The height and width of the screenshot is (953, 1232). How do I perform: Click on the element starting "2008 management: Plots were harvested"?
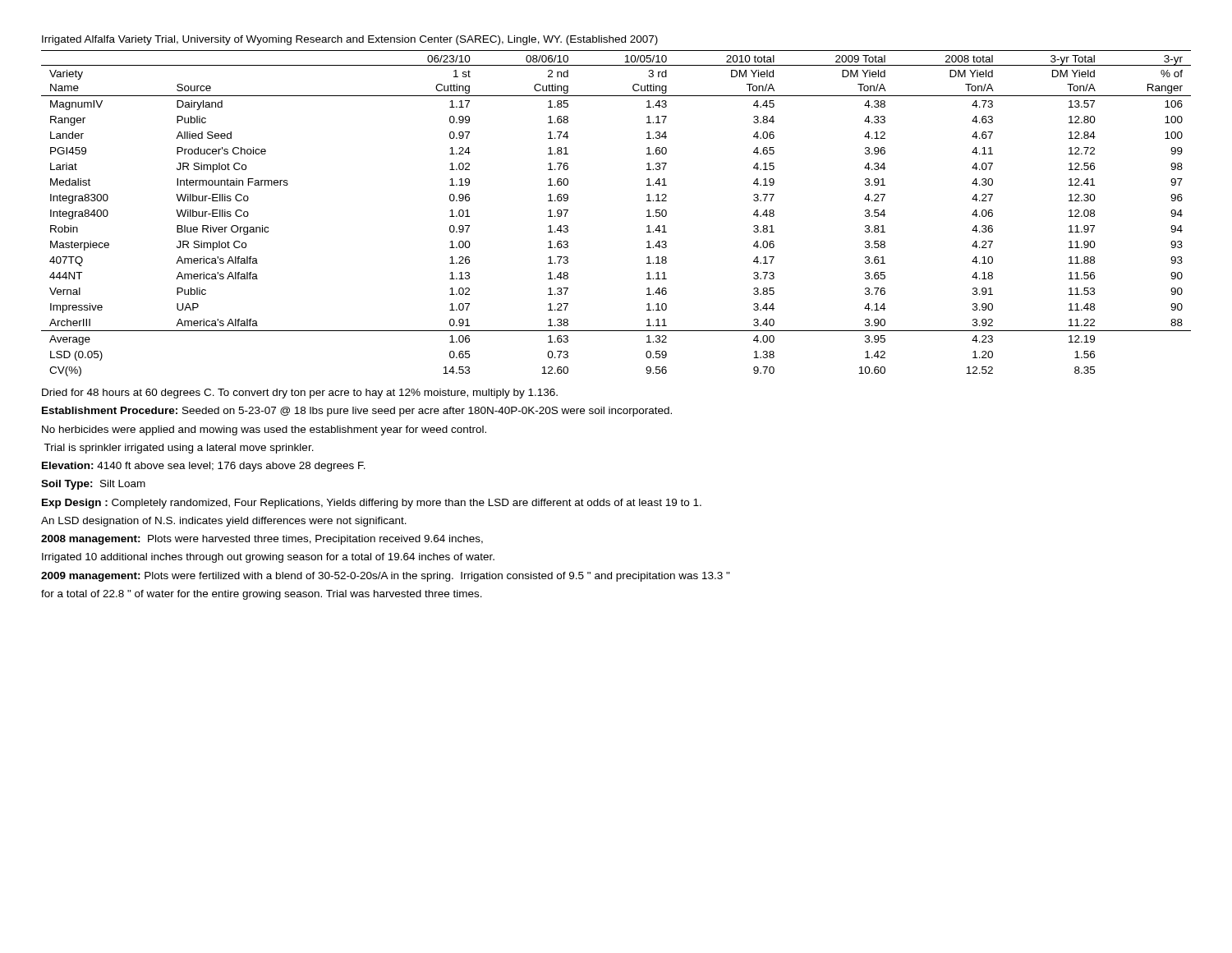click(x=262, y=540)
